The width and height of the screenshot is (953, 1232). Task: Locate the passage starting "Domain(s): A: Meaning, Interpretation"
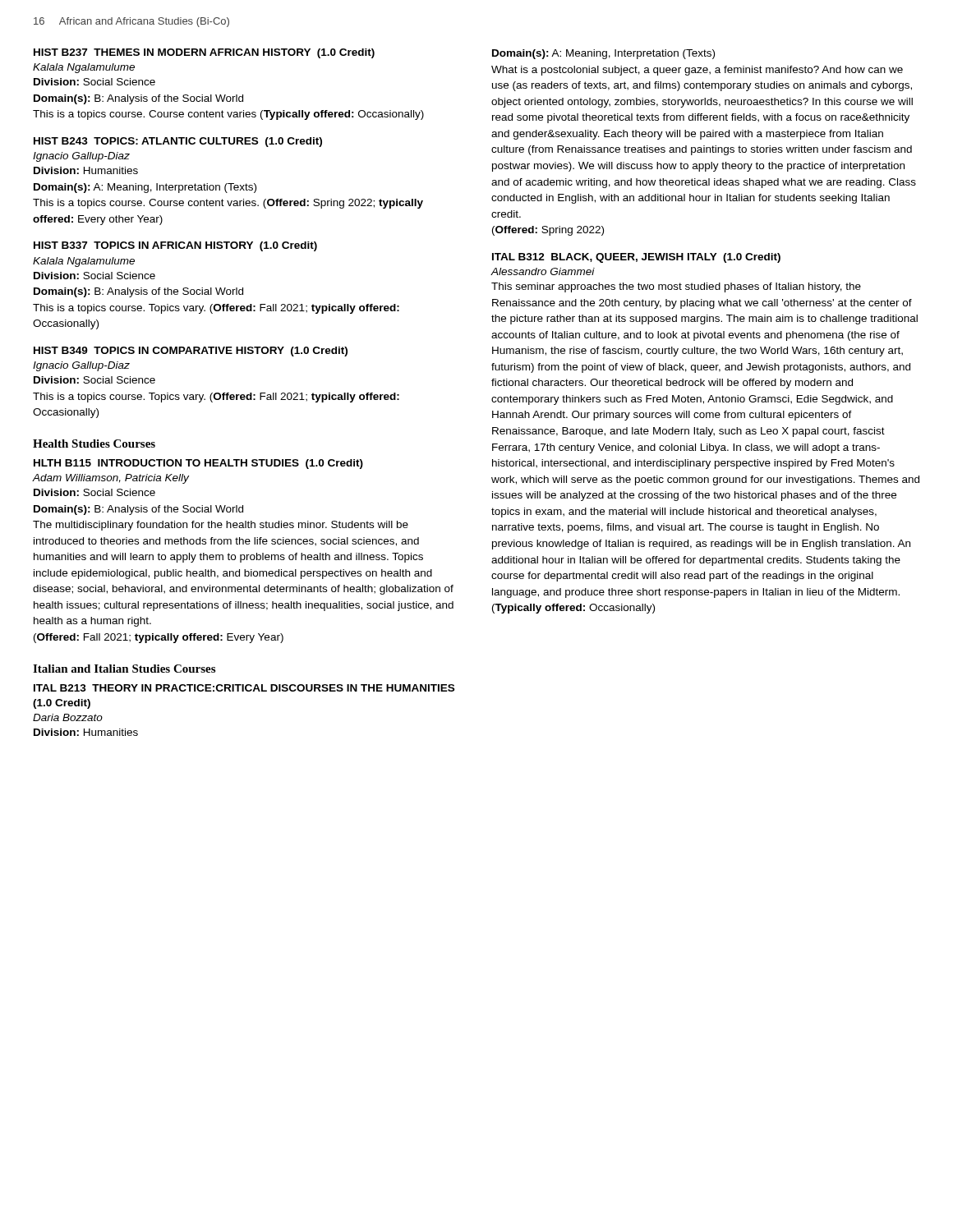pyautogui.click(x=706, y=142)
